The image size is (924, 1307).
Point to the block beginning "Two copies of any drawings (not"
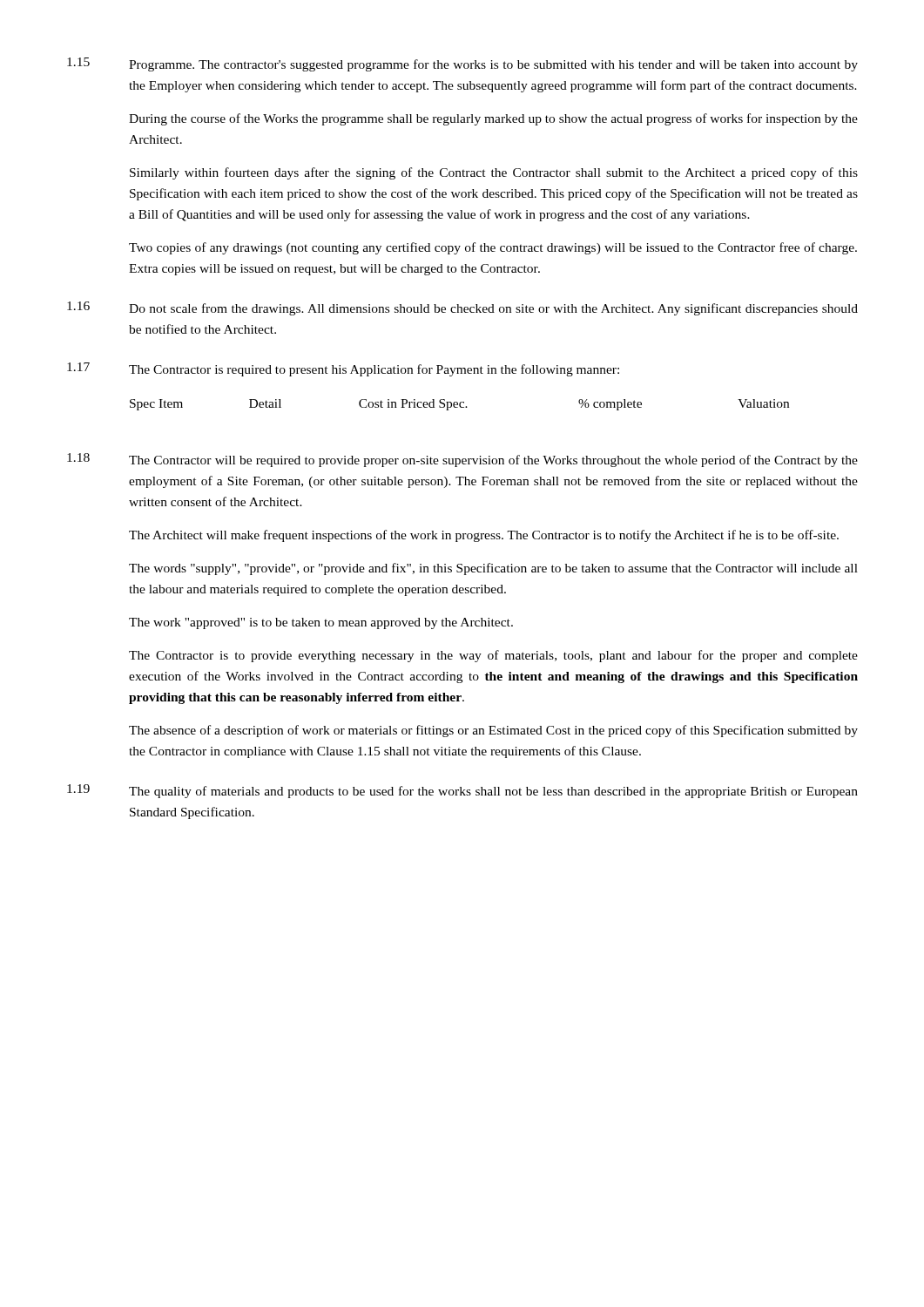pos(493,258)
